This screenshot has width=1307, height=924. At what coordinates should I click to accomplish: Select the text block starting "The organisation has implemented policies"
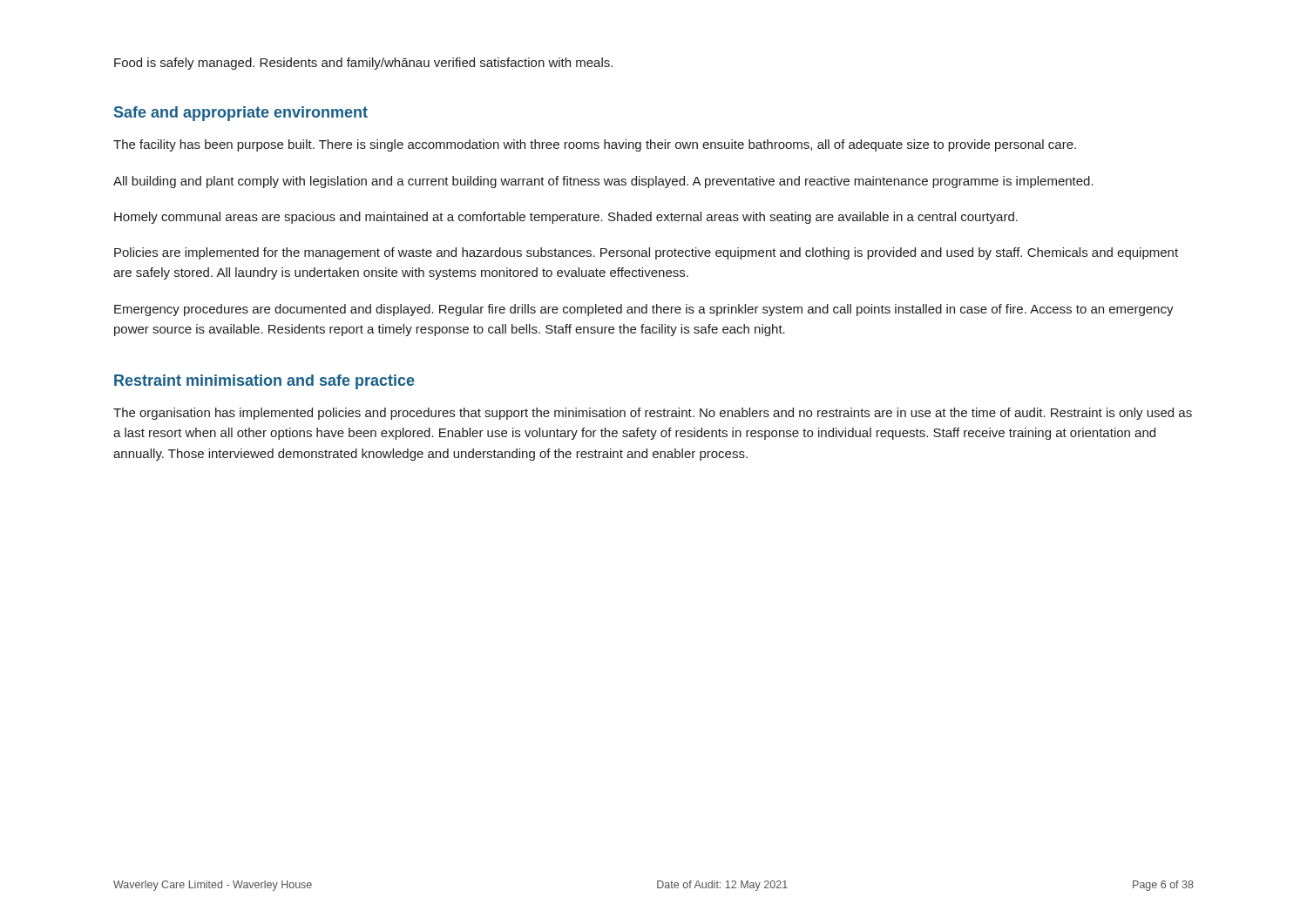653,433
